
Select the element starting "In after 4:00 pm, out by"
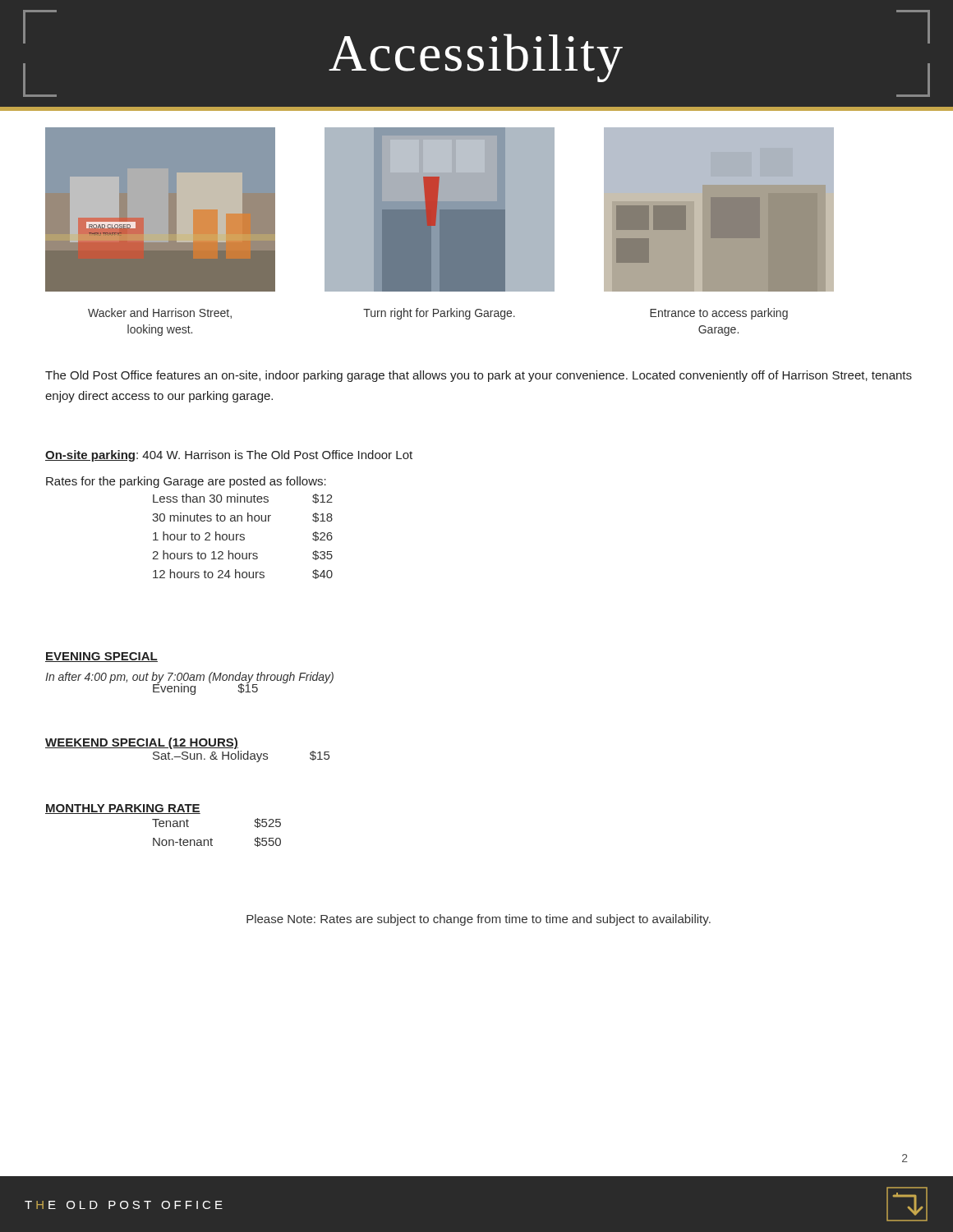click(190, 677)
